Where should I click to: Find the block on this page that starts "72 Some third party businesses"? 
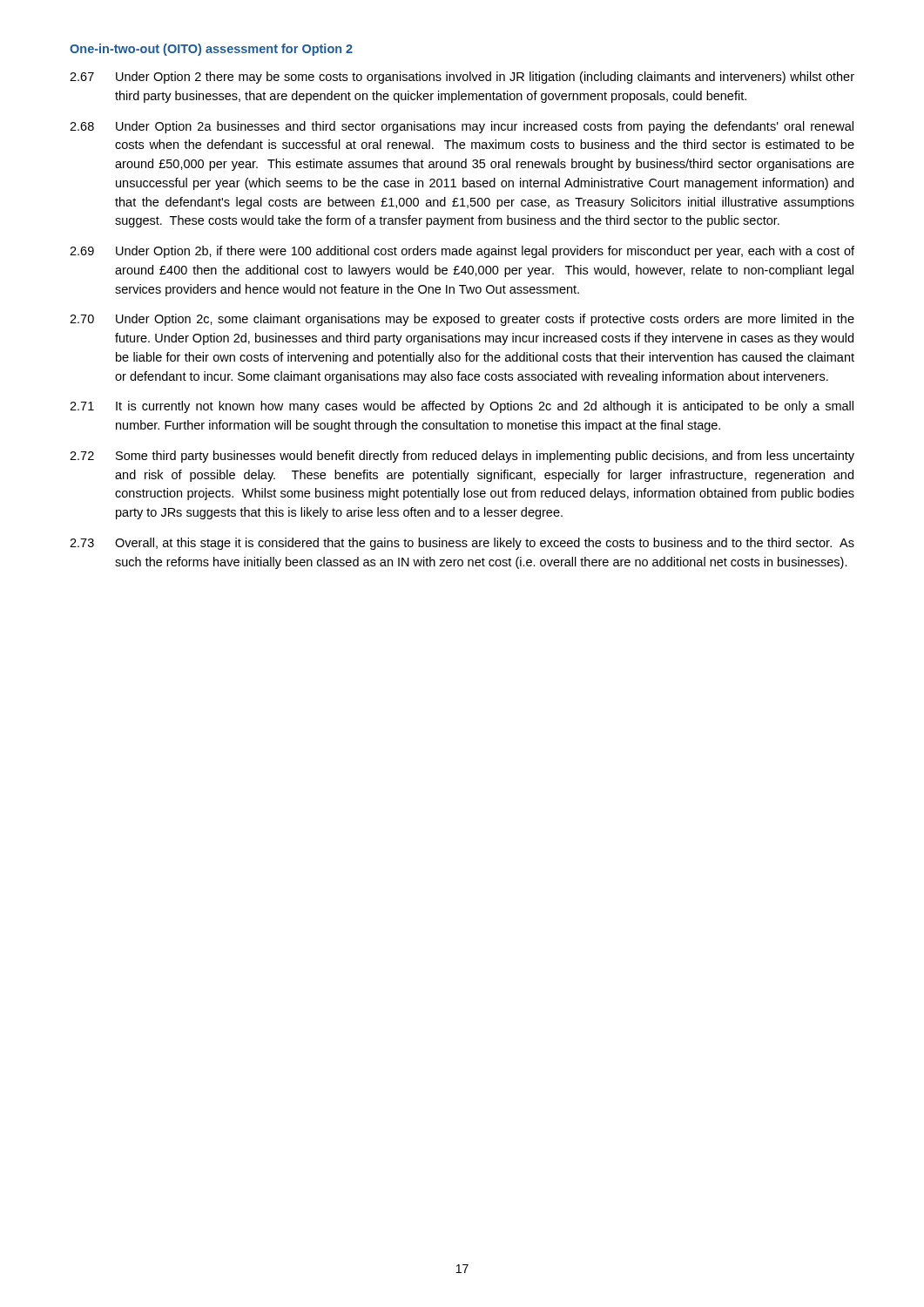click(462, 485)
